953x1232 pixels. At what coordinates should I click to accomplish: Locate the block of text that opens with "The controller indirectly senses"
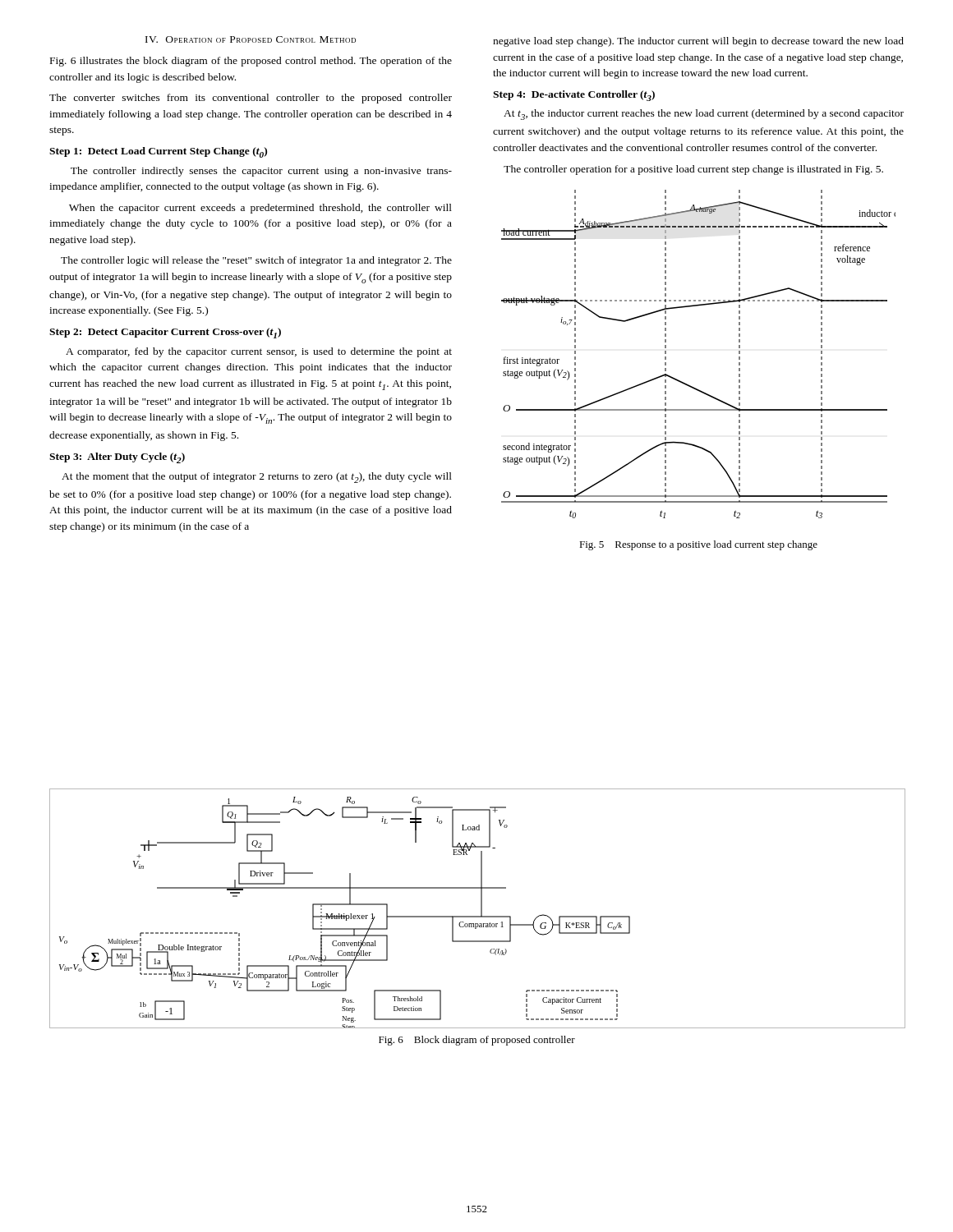pyautogui.click(x=261, y=172)
